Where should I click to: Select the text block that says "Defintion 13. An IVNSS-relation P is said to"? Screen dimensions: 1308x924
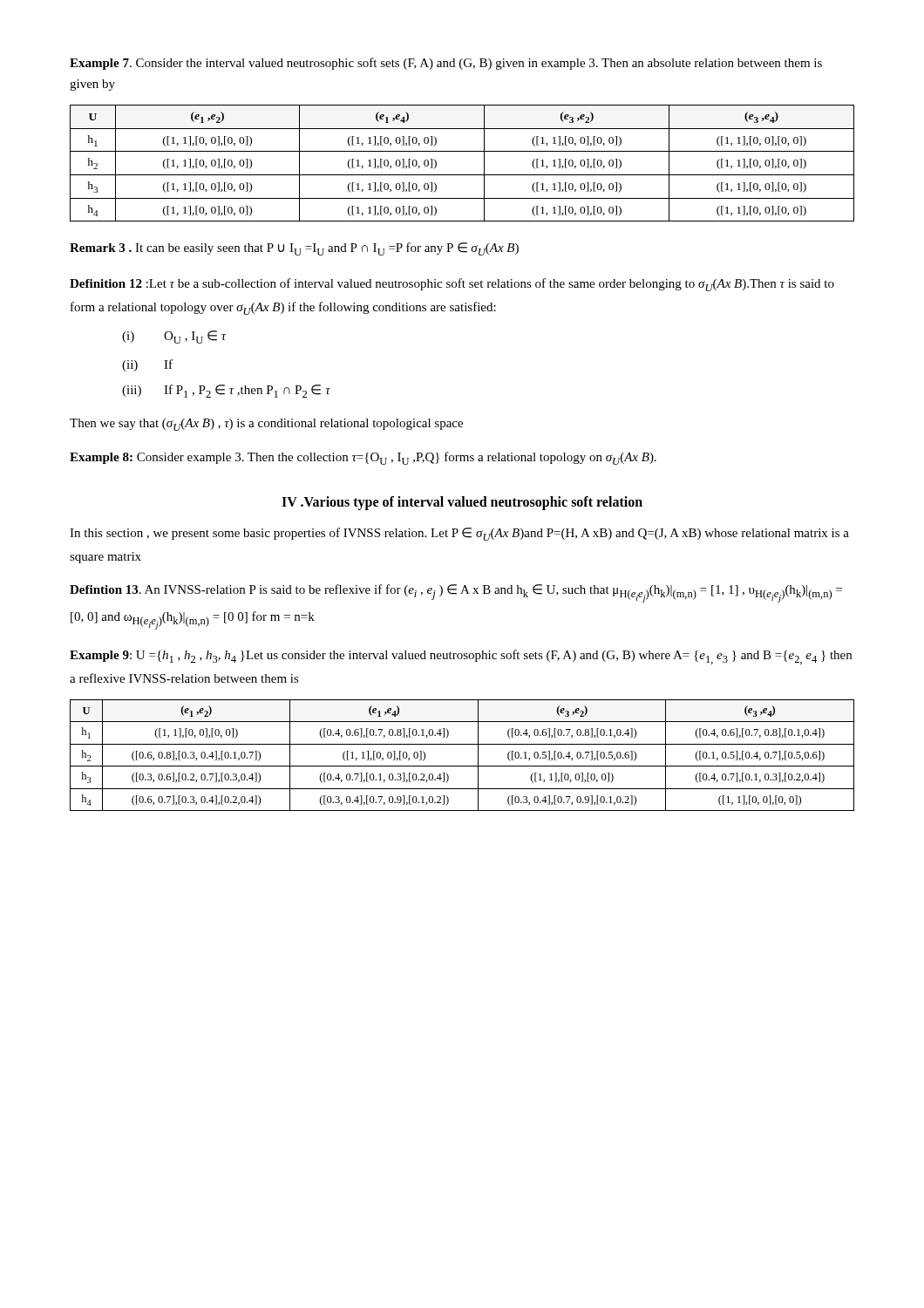coord(456,593)
